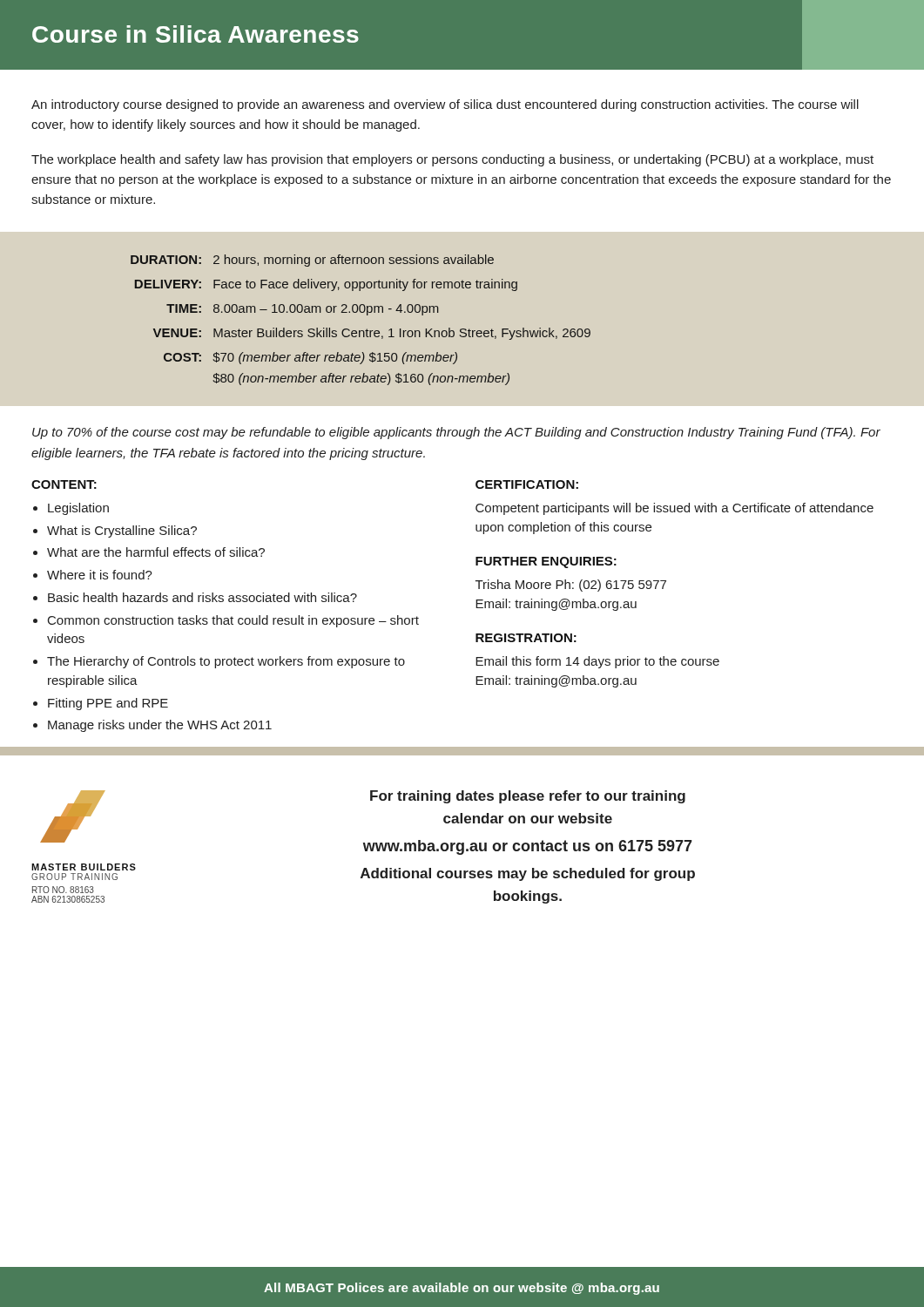This screenshot has width=924, height=1307.
Task: Select the element starting "Up to 70% of the course cost"
Action: [456, 442]
